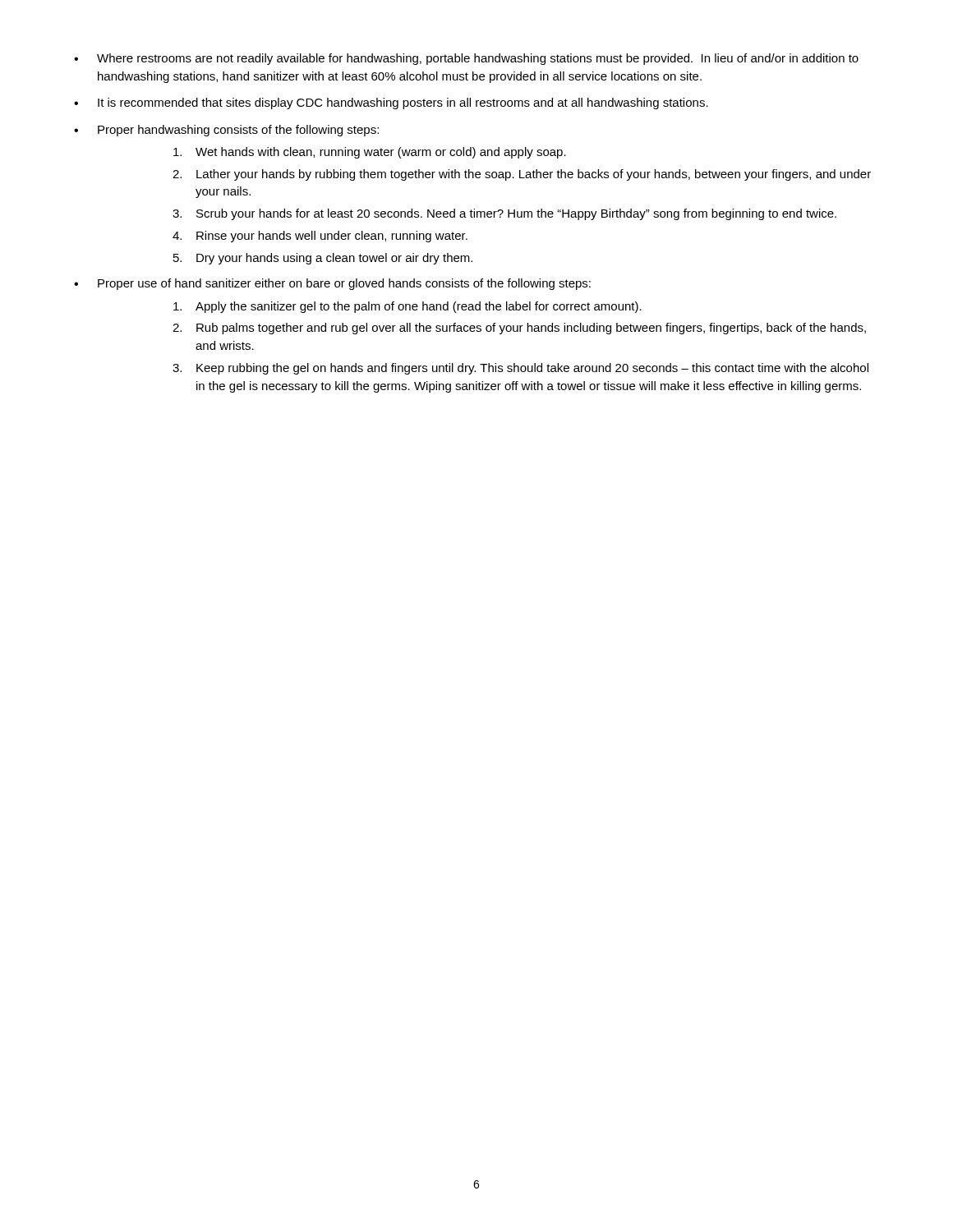Point to the passage starting "2. Rub palms together and"
Screen dimensions: 1232x953
[x=526, y=337]
